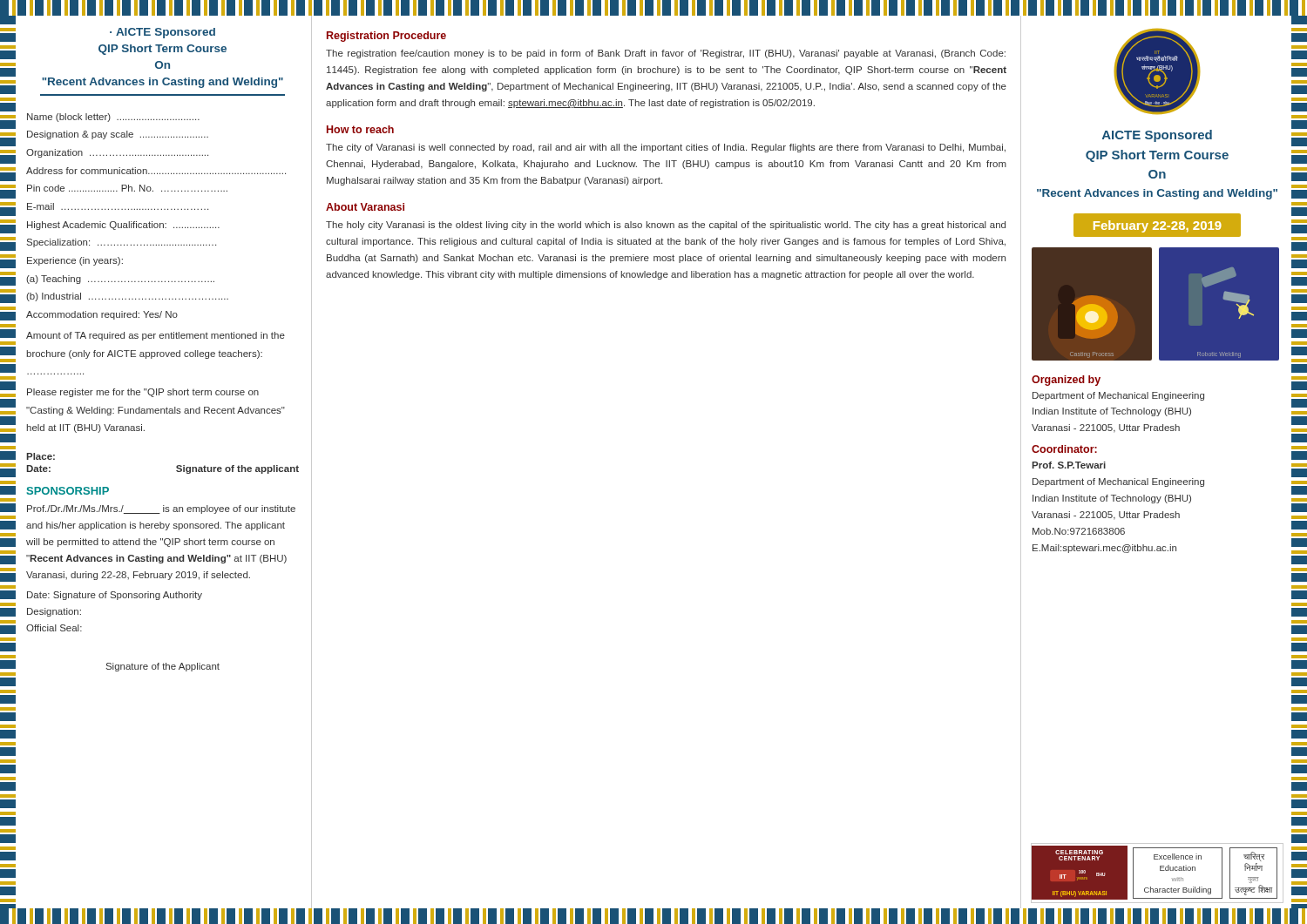This screenshot has height=924, width=1307.
Task: Find the photo
Action: [x=1157, y=305]
